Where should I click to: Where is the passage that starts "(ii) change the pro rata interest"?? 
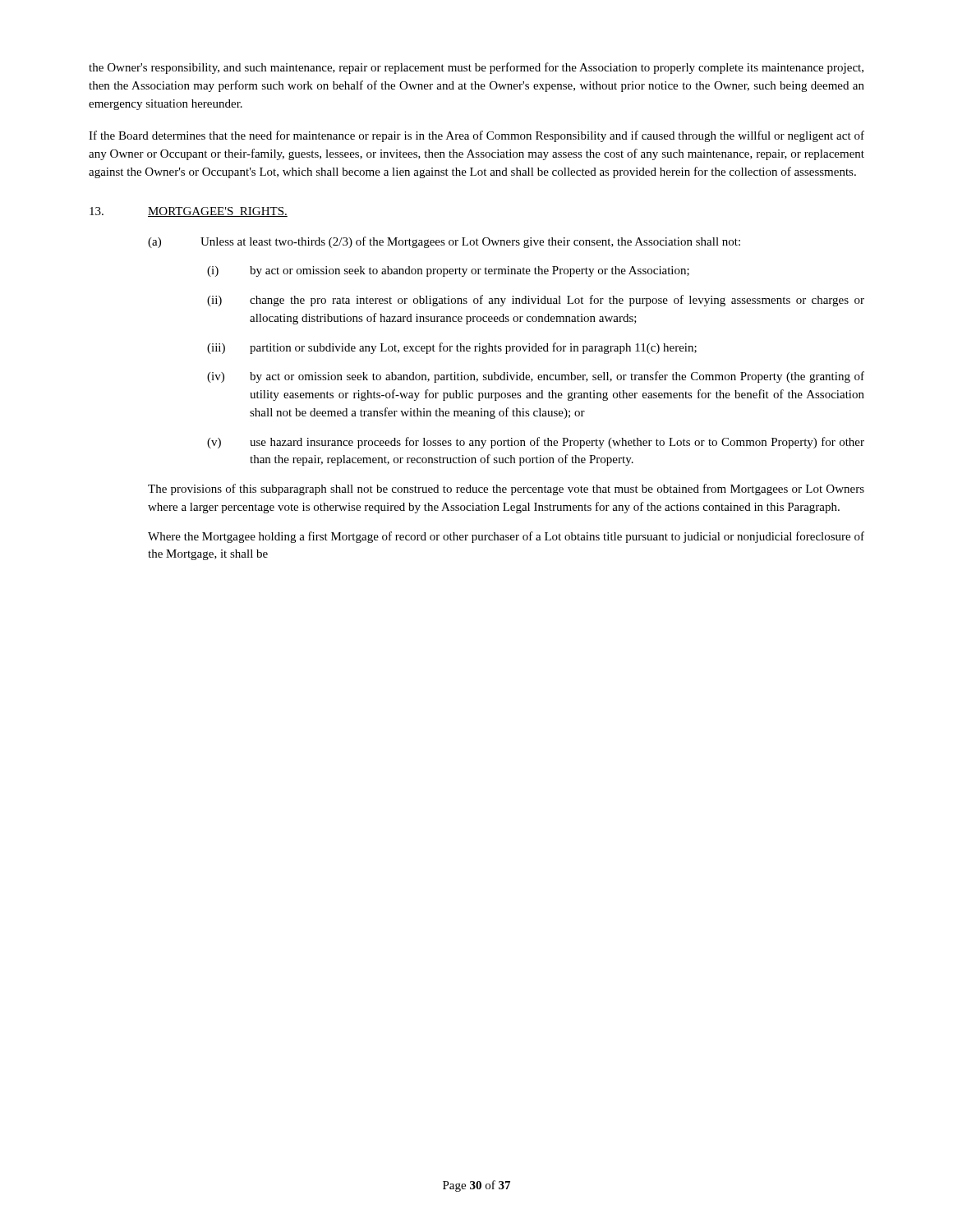[536, 309]
